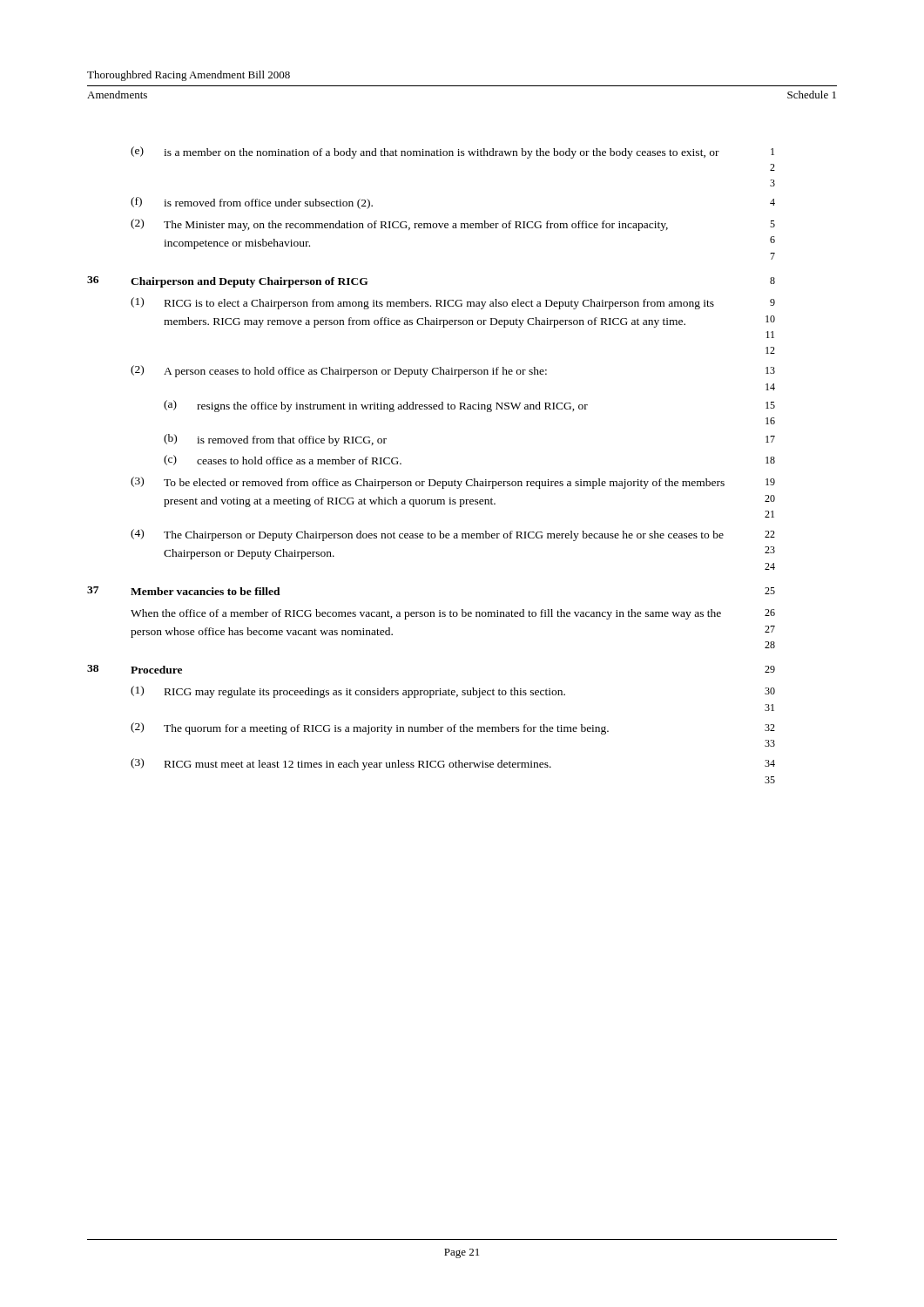Where is the passage that starts "(2) A person"?

point(431,379)
